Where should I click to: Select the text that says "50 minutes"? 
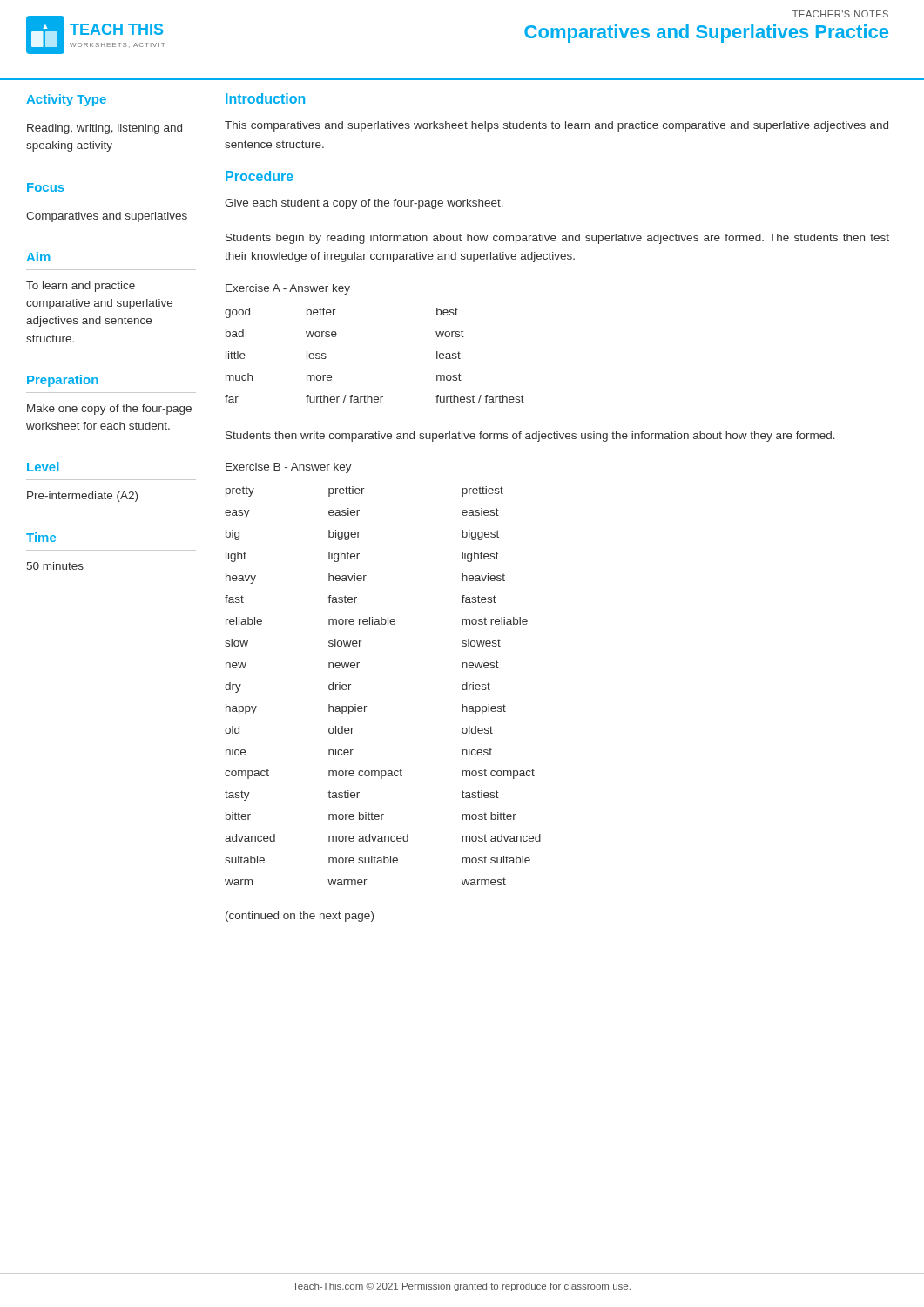[x=55, y=566]
